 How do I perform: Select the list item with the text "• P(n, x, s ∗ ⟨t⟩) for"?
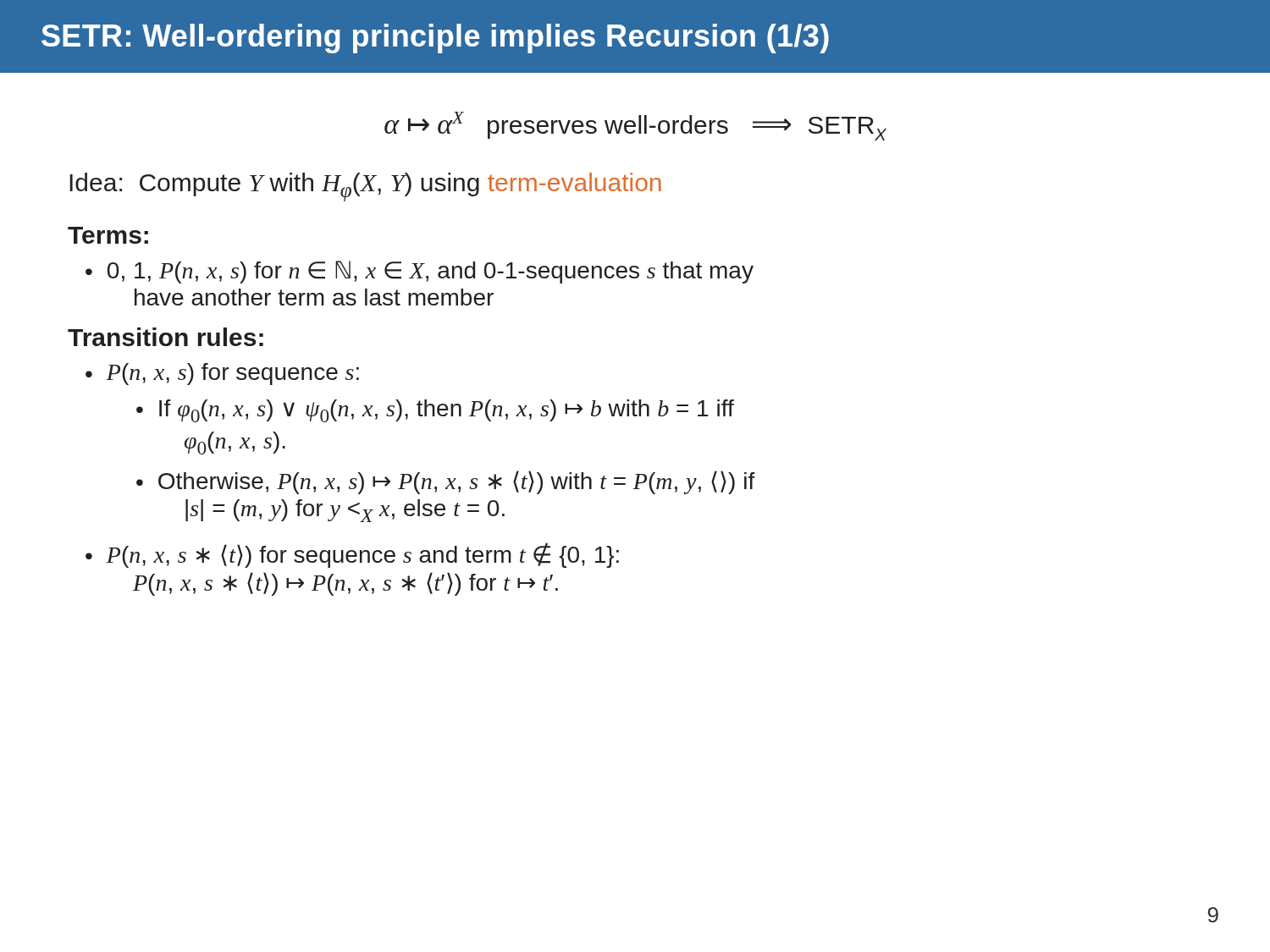[353, 569]
